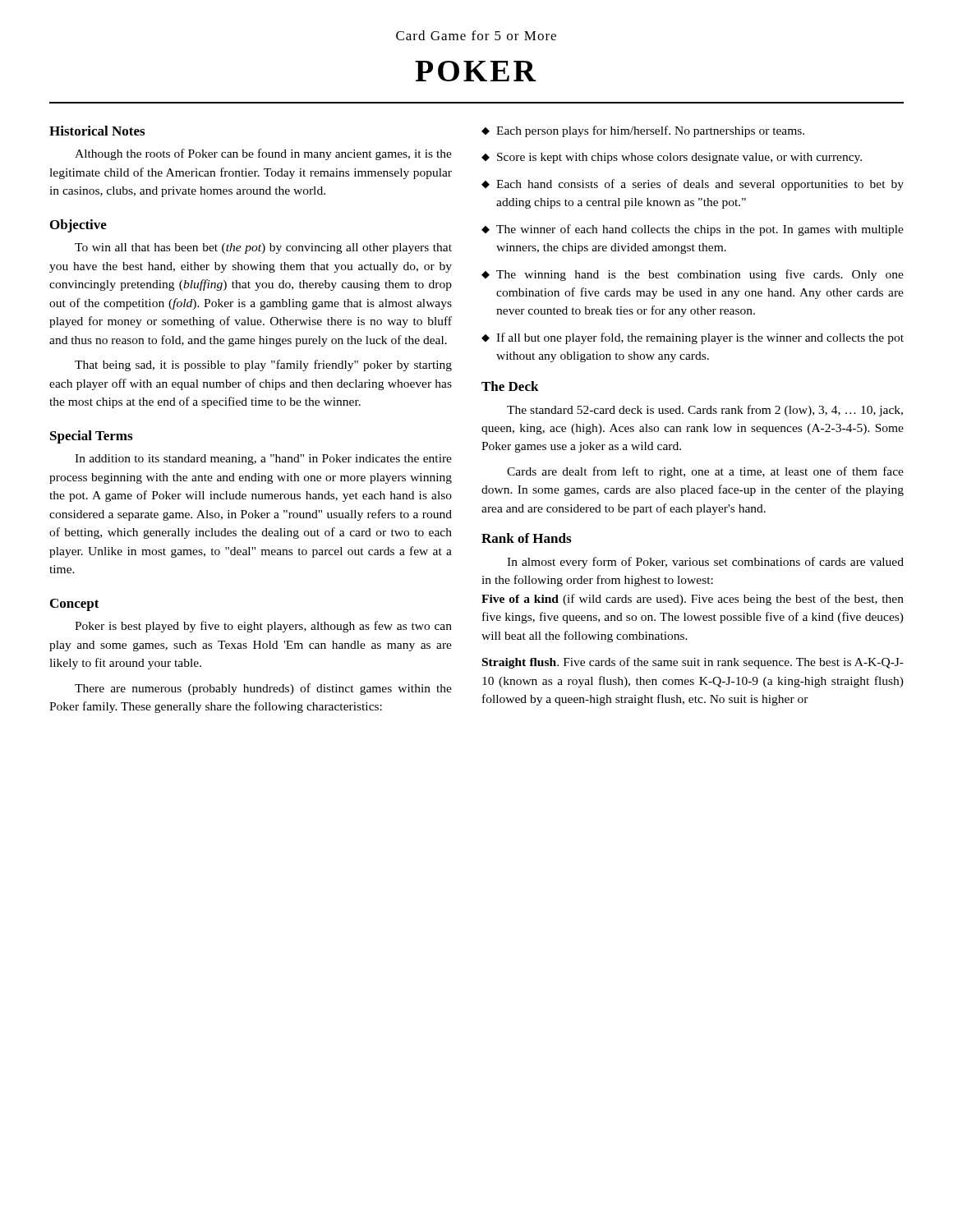
Task: Find the region starting "To win all that has been"
Action: point(251,325)
